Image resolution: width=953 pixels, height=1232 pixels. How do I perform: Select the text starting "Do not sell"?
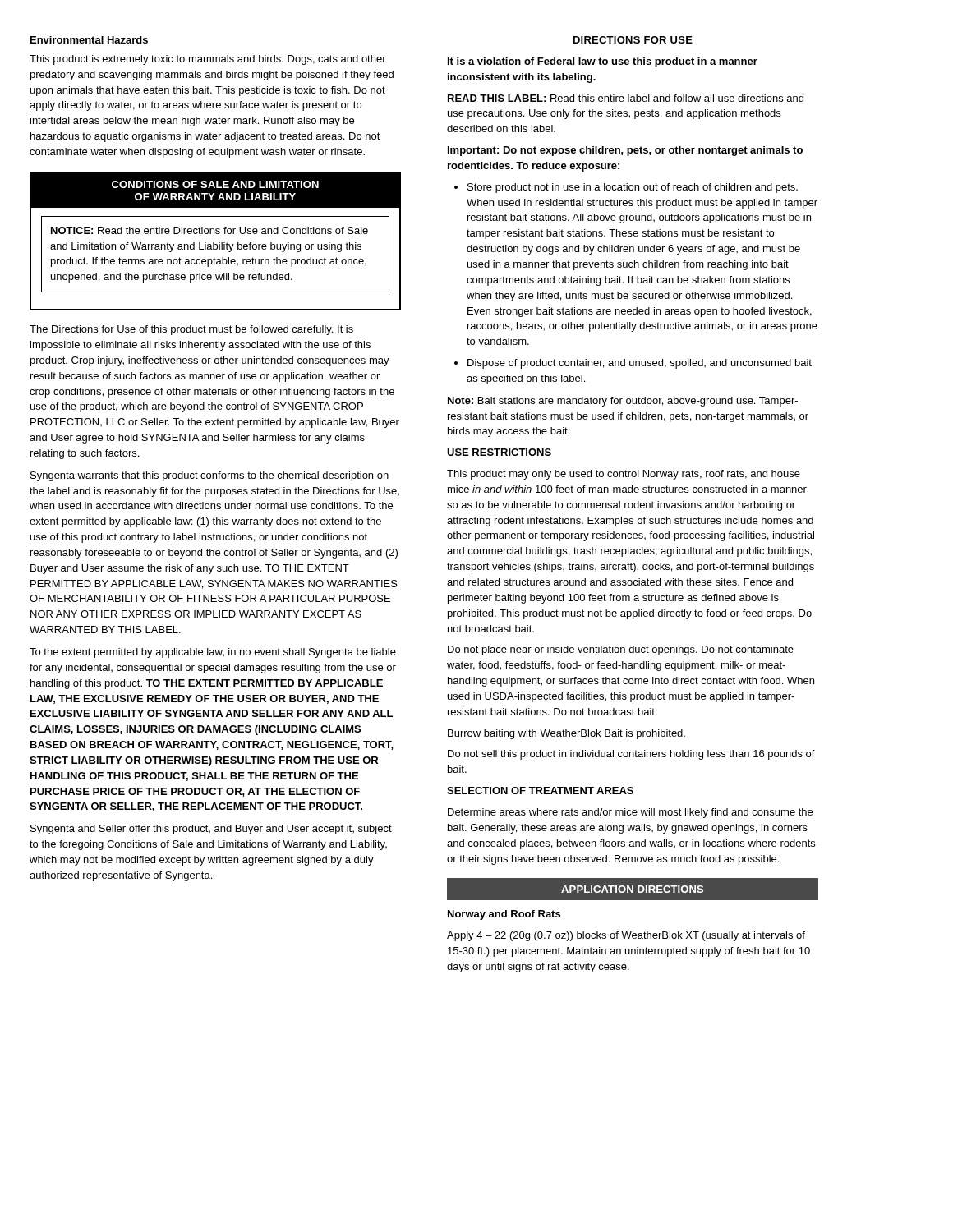[x=633, y=762]
